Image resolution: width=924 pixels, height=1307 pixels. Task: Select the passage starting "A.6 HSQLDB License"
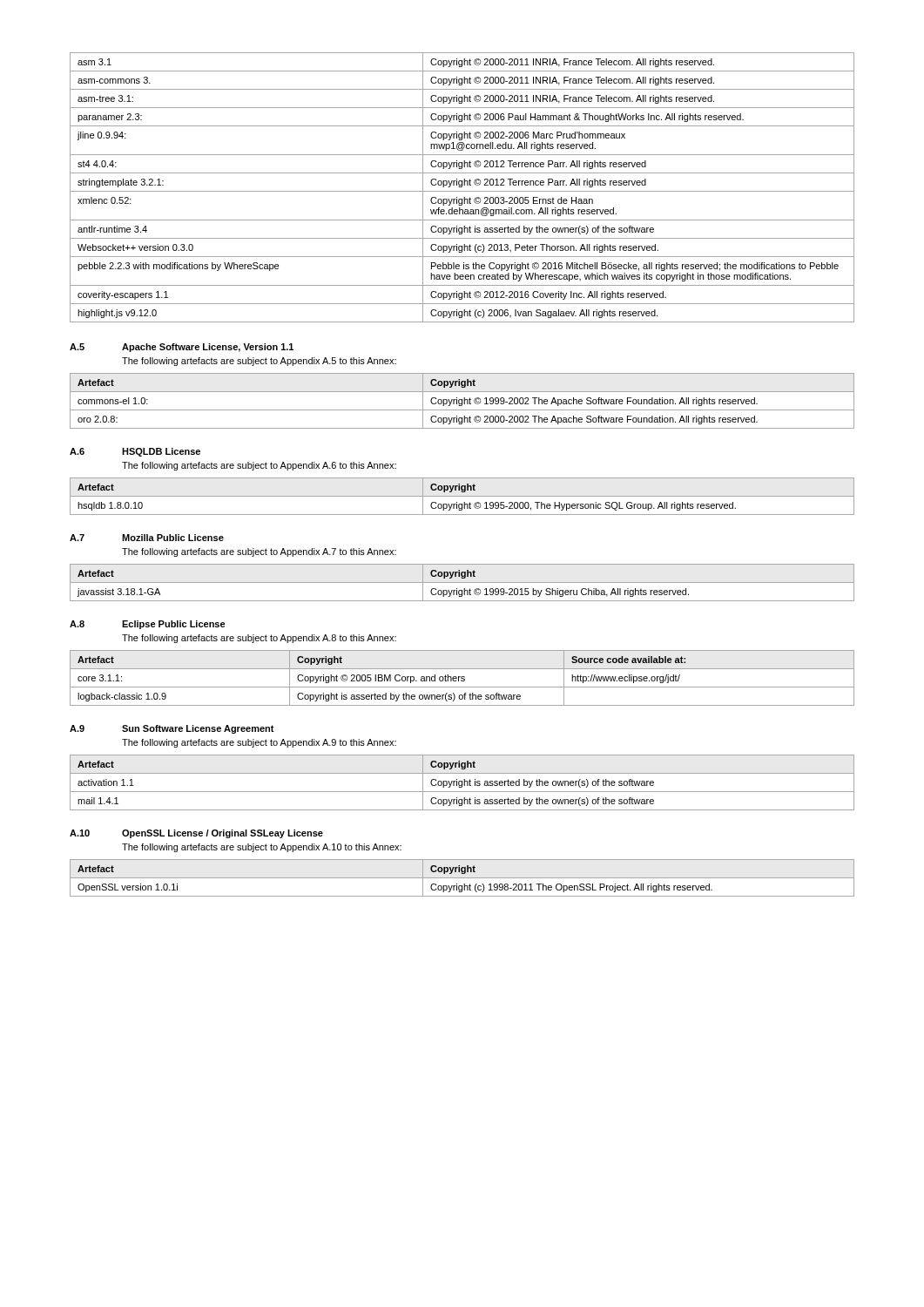(x=135, y=451)
